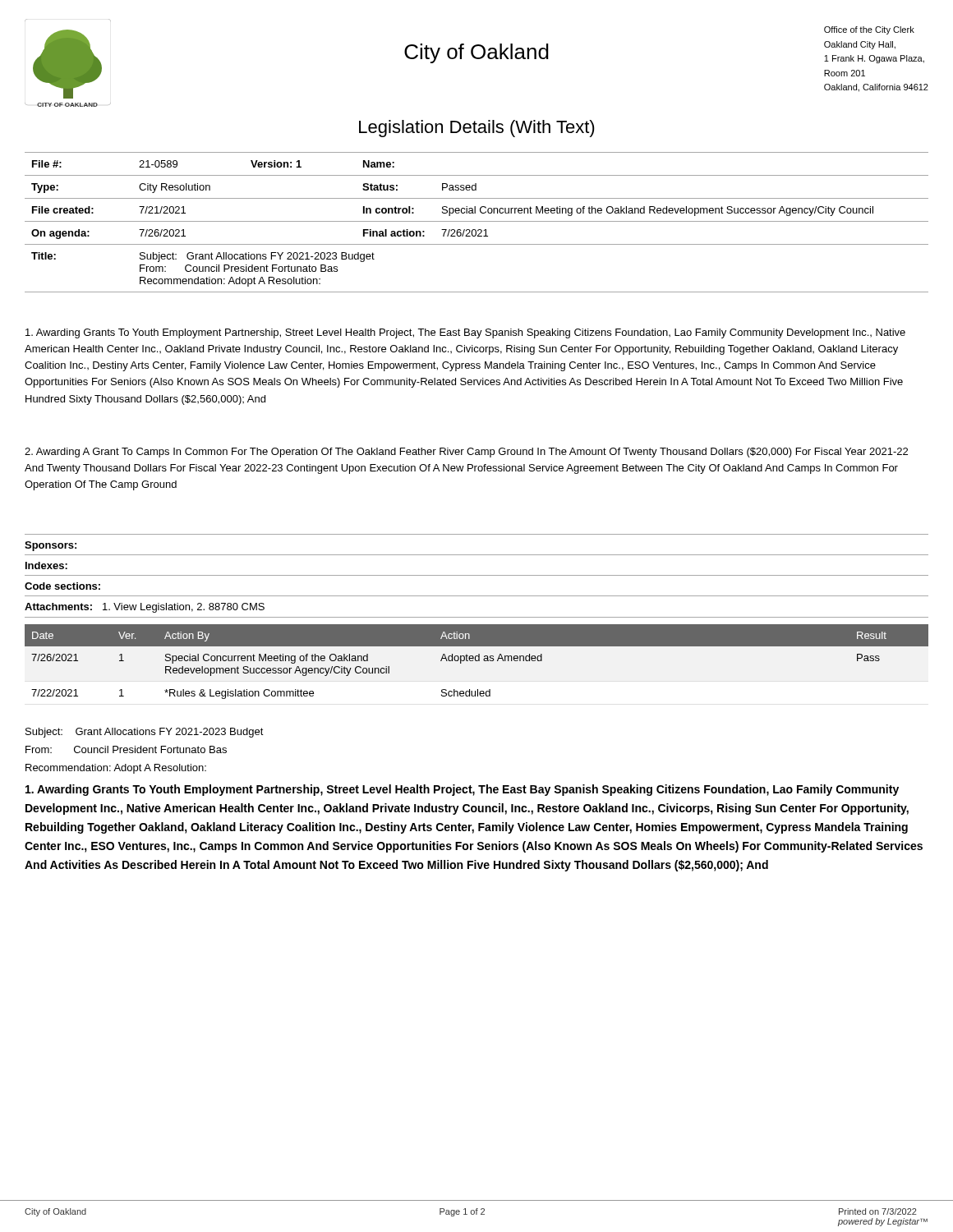Locate the title containing "City of Oakland"
This screenshot has height=1232, width=953.
click(x=476, y=52)
